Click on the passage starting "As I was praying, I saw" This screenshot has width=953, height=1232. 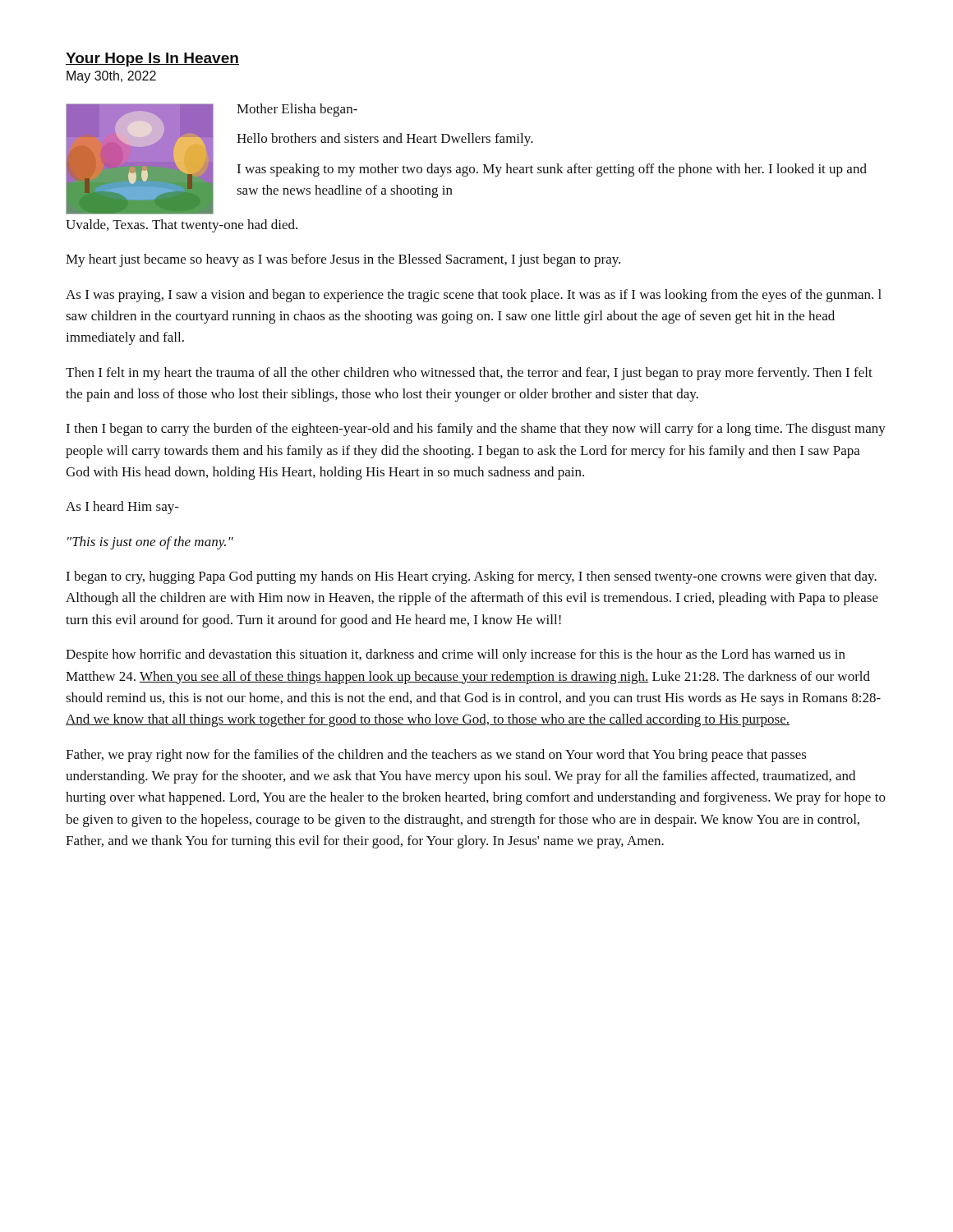pyautogui.click(x=474, y=316)
